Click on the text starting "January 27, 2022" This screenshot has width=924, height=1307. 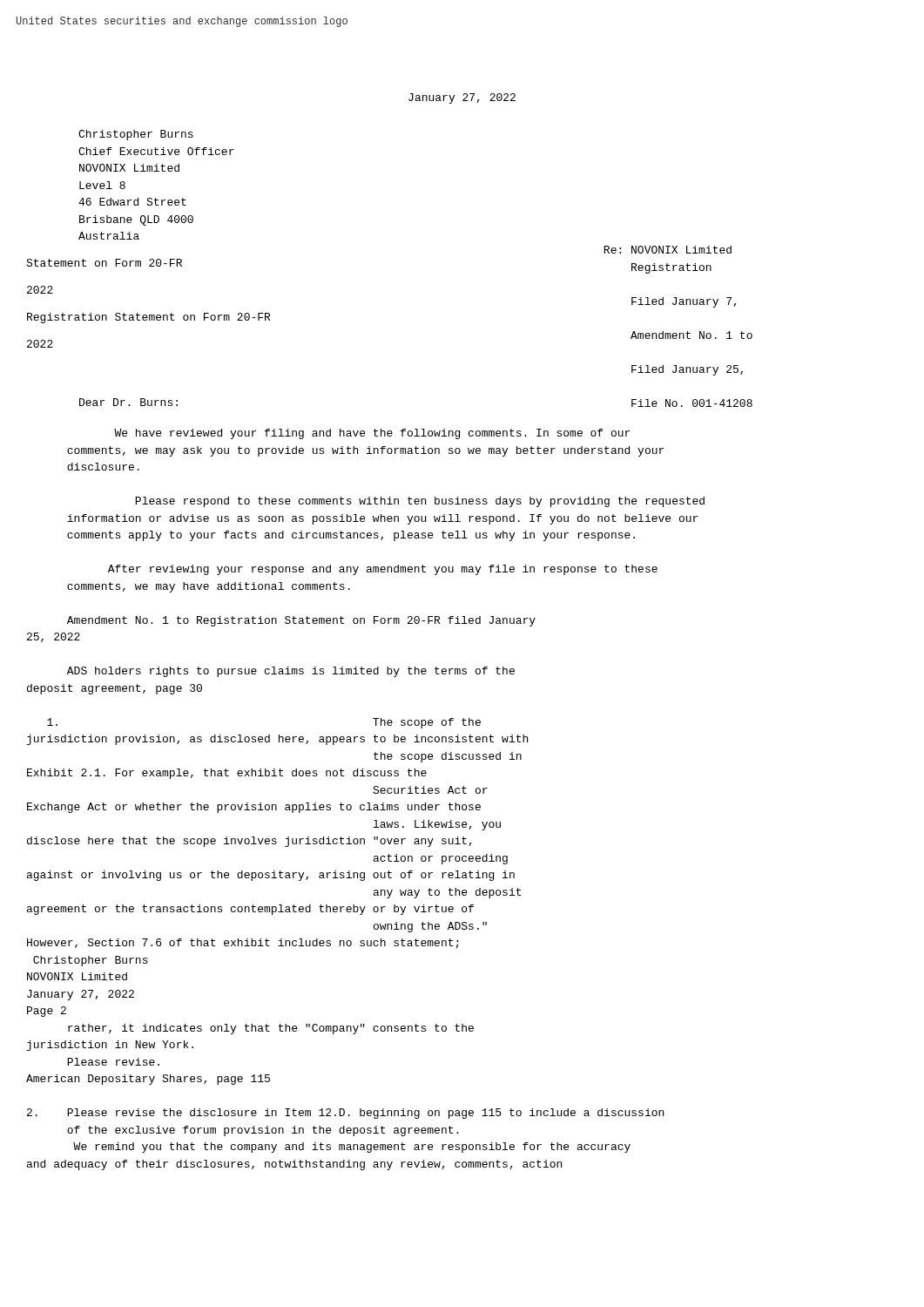click(x=462, y=98)
